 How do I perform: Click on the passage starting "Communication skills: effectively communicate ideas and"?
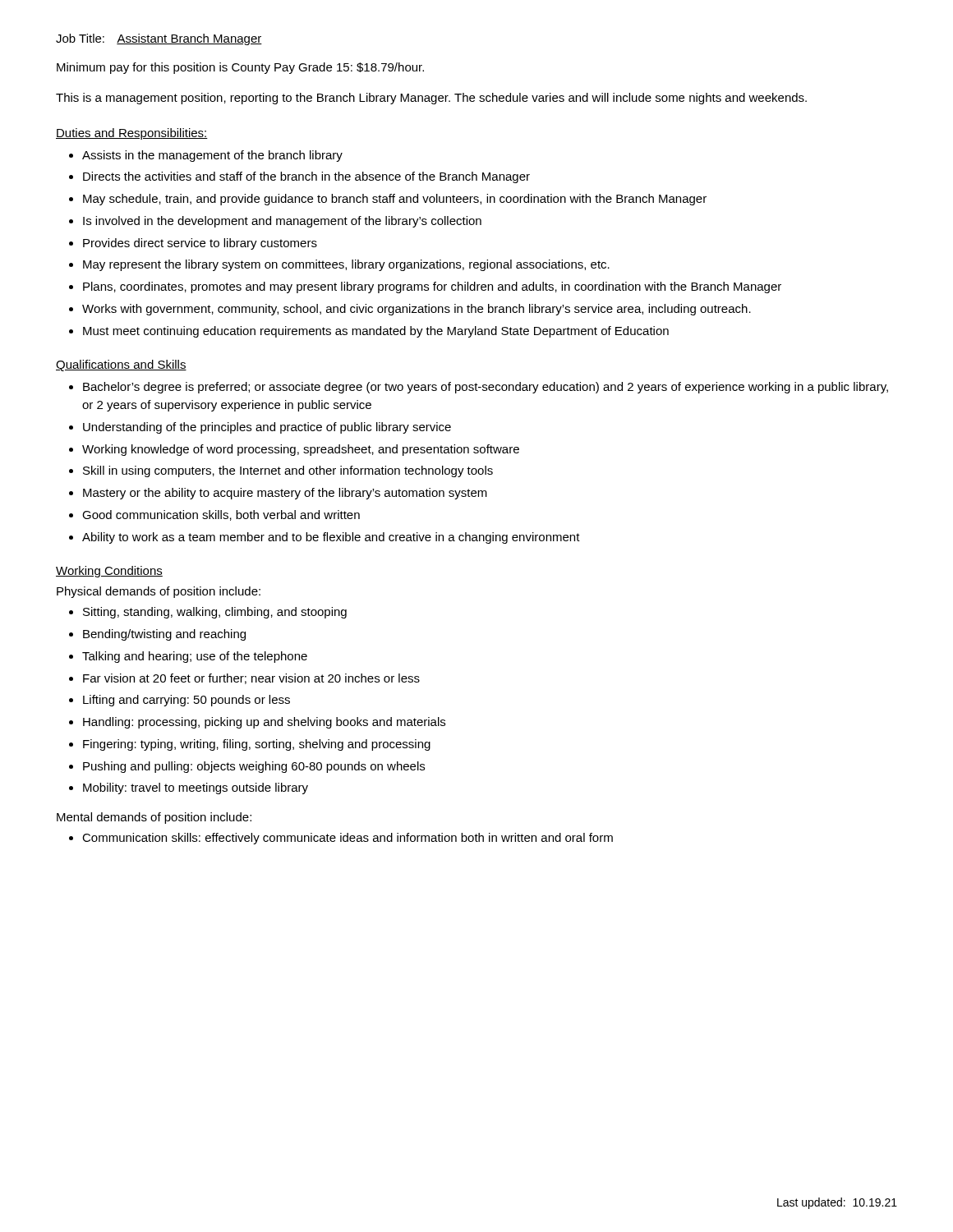348,837
